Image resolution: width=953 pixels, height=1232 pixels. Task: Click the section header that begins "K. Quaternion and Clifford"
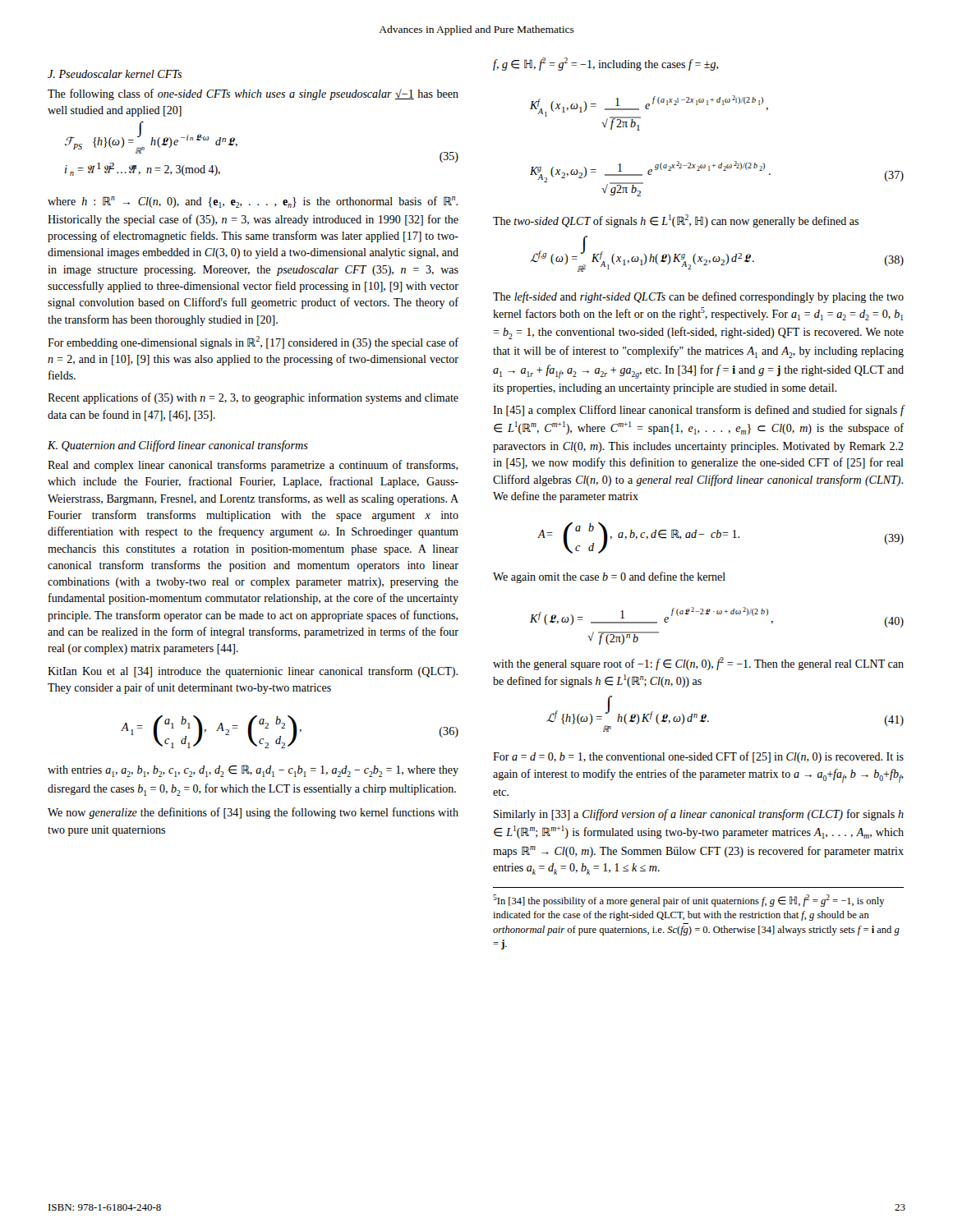pyautogui.click(x=178, y=445)
